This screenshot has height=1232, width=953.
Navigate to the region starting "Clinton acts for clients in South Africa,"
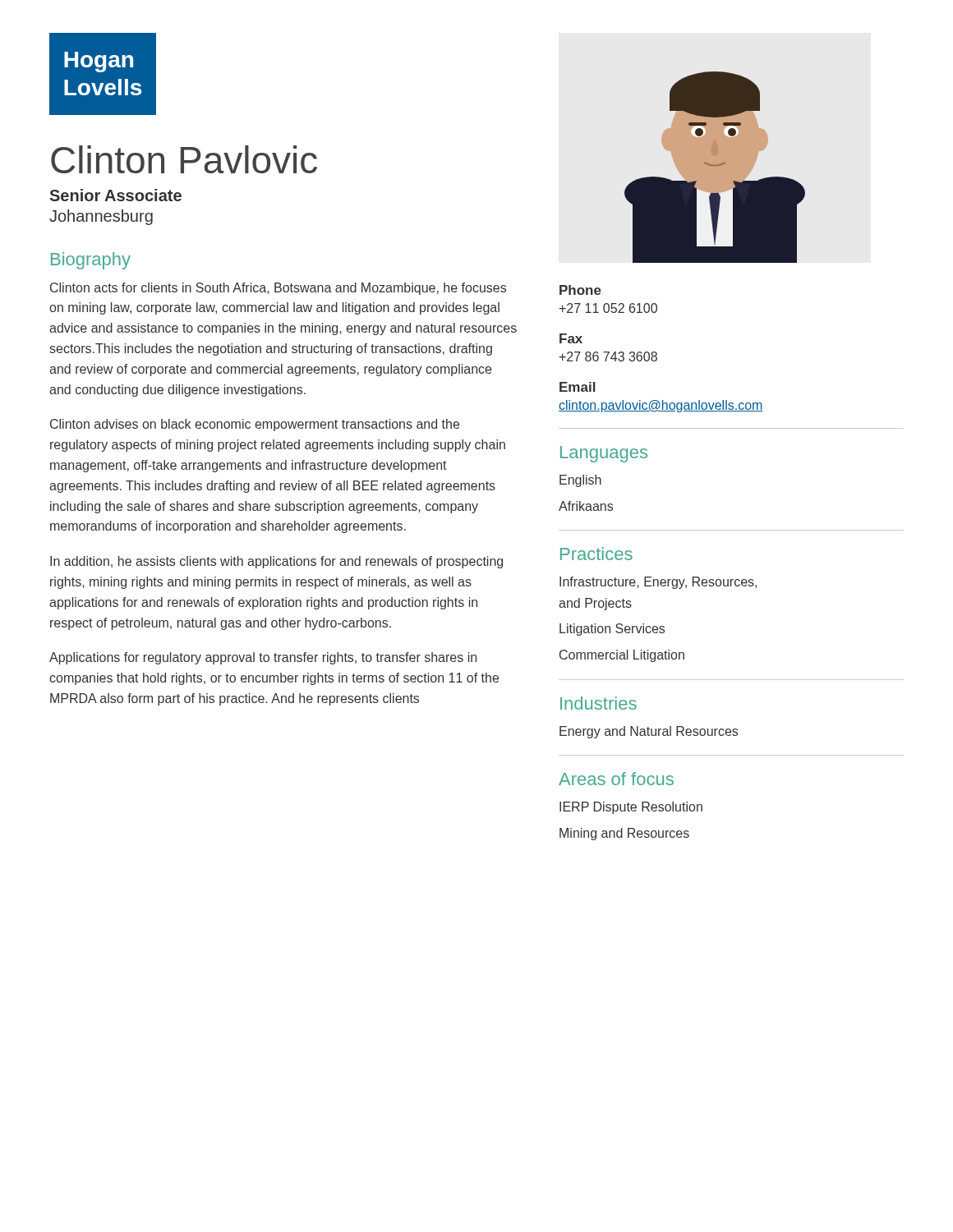(x=283, y=338)
